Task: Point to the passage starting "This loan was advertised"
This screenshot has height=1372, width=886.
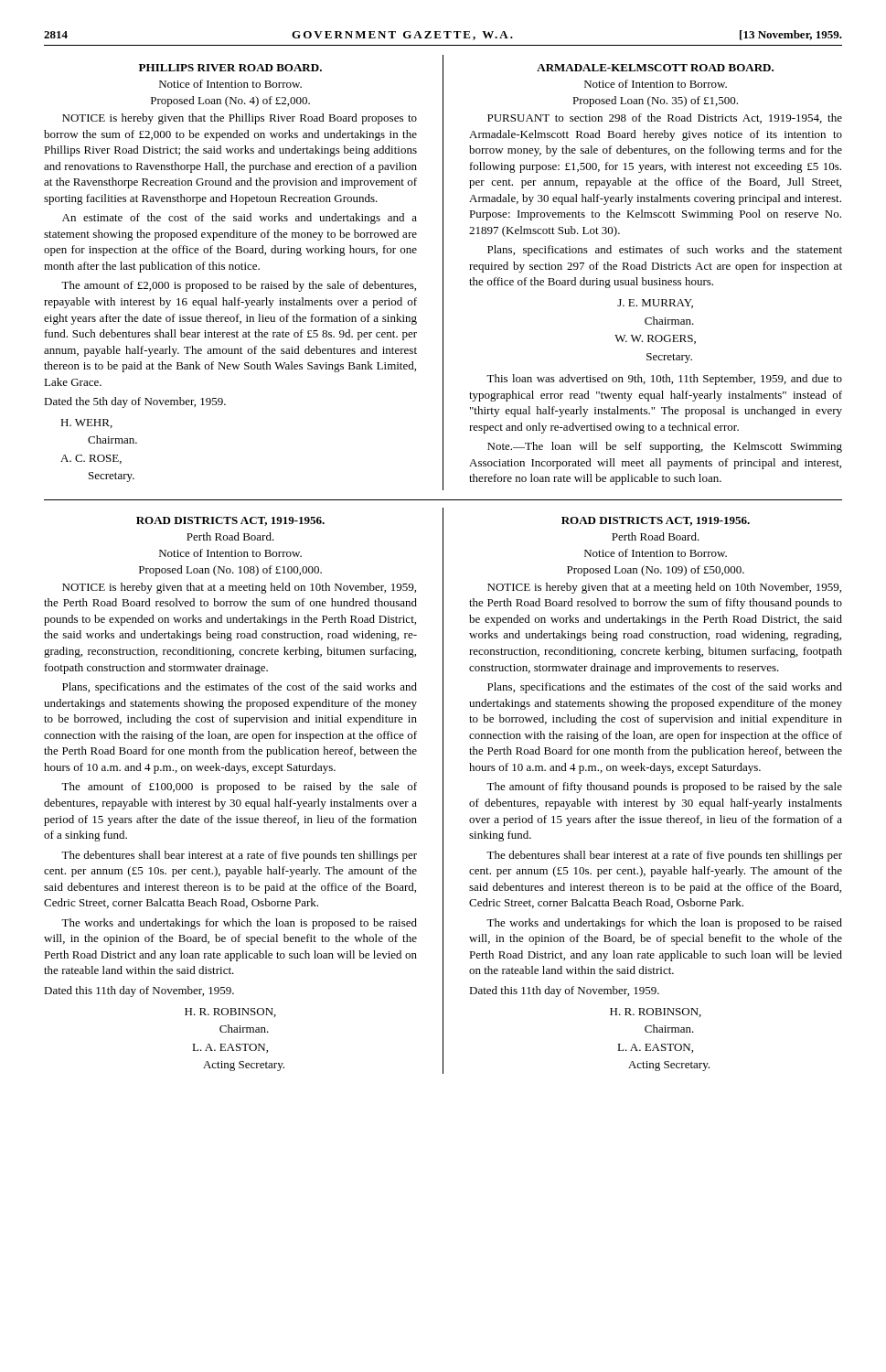Action: coord(656,428)
